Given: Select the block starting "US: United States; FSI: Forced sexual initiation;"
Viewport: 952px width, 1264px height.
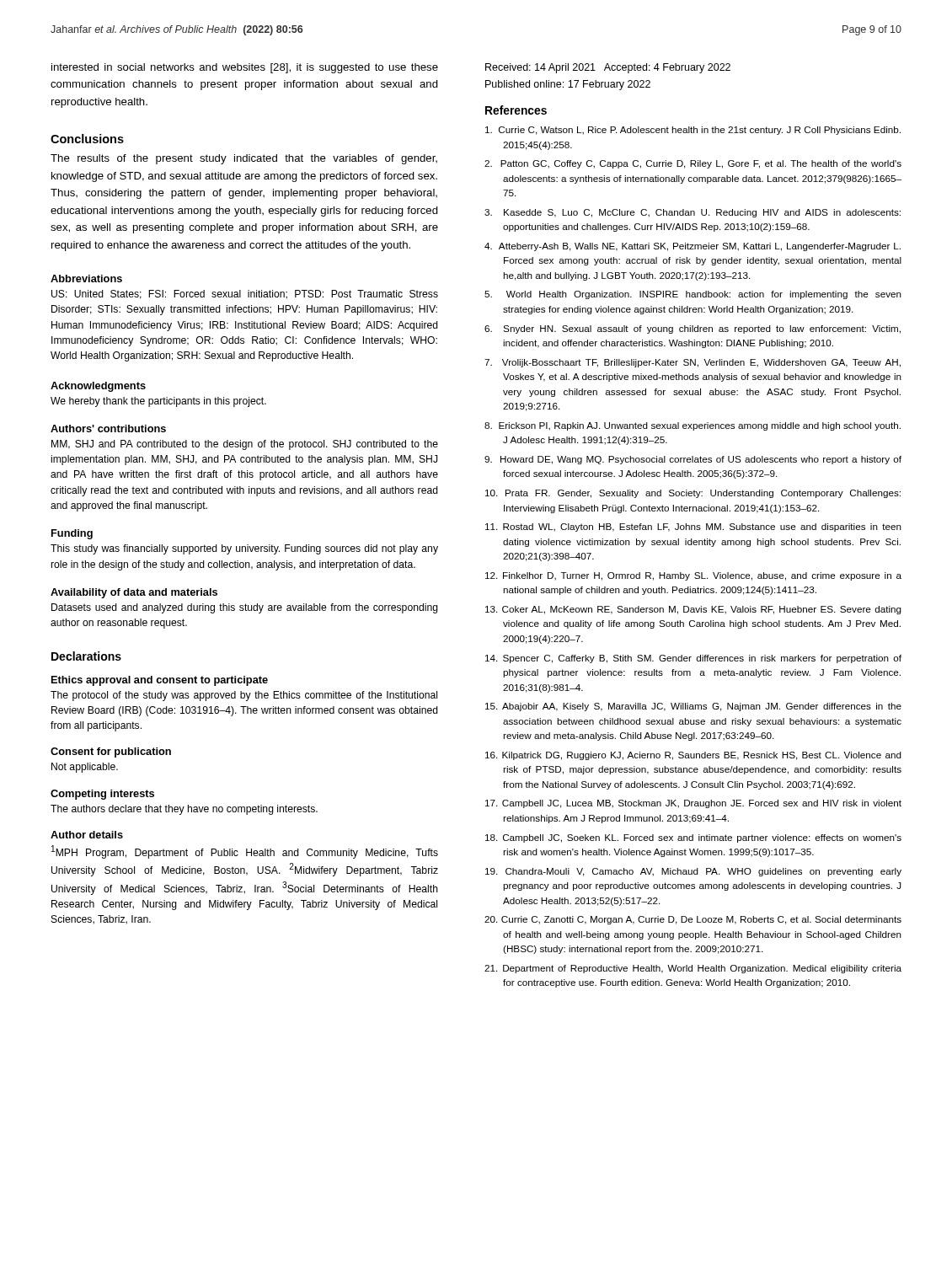Looking at the screenshot, I should pyautogui.click(x=244, y=325).
